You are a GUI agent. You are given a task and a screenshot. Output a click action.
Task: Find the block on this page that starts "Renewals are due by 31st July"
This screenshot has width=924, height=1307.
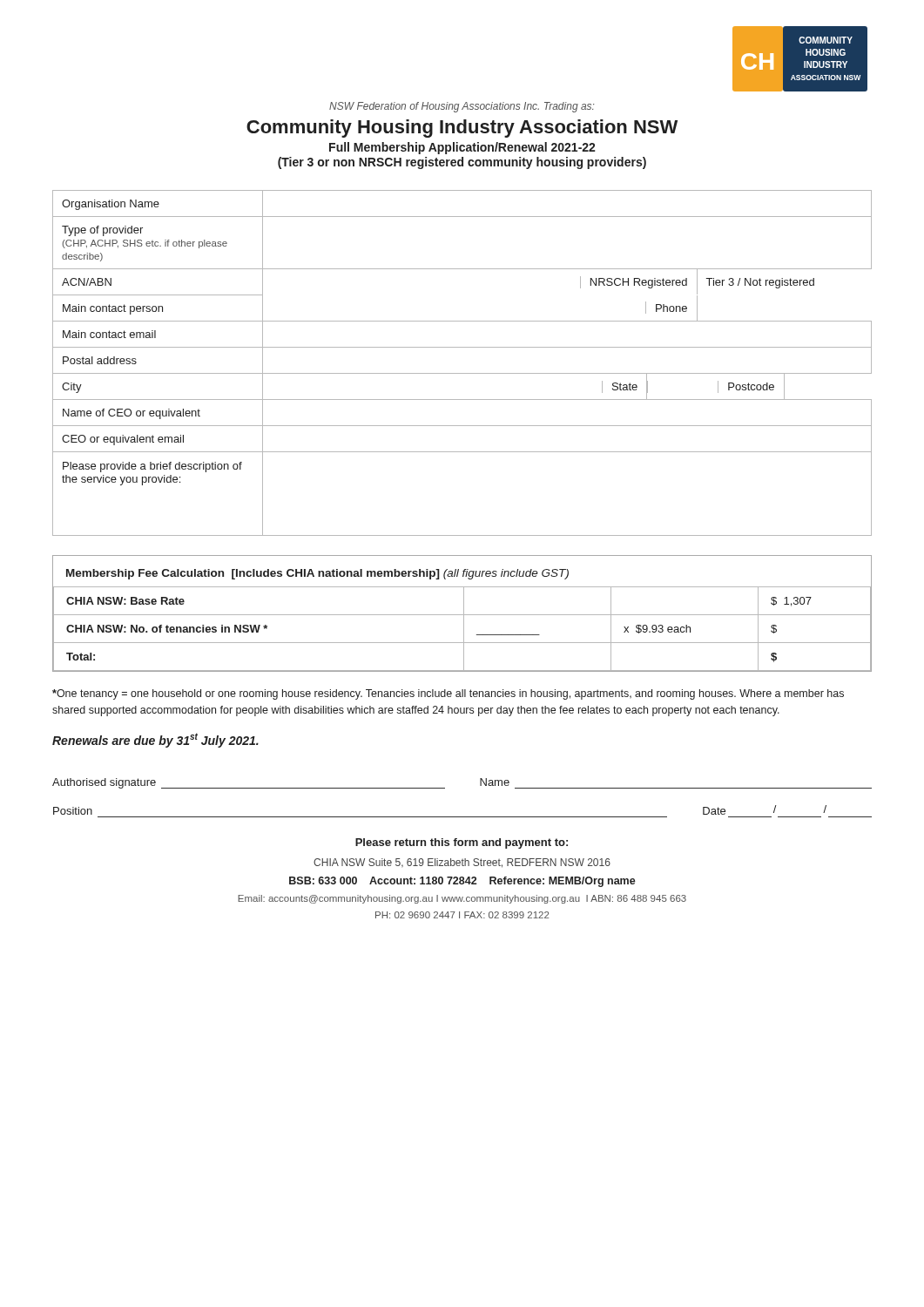(156, 740)
